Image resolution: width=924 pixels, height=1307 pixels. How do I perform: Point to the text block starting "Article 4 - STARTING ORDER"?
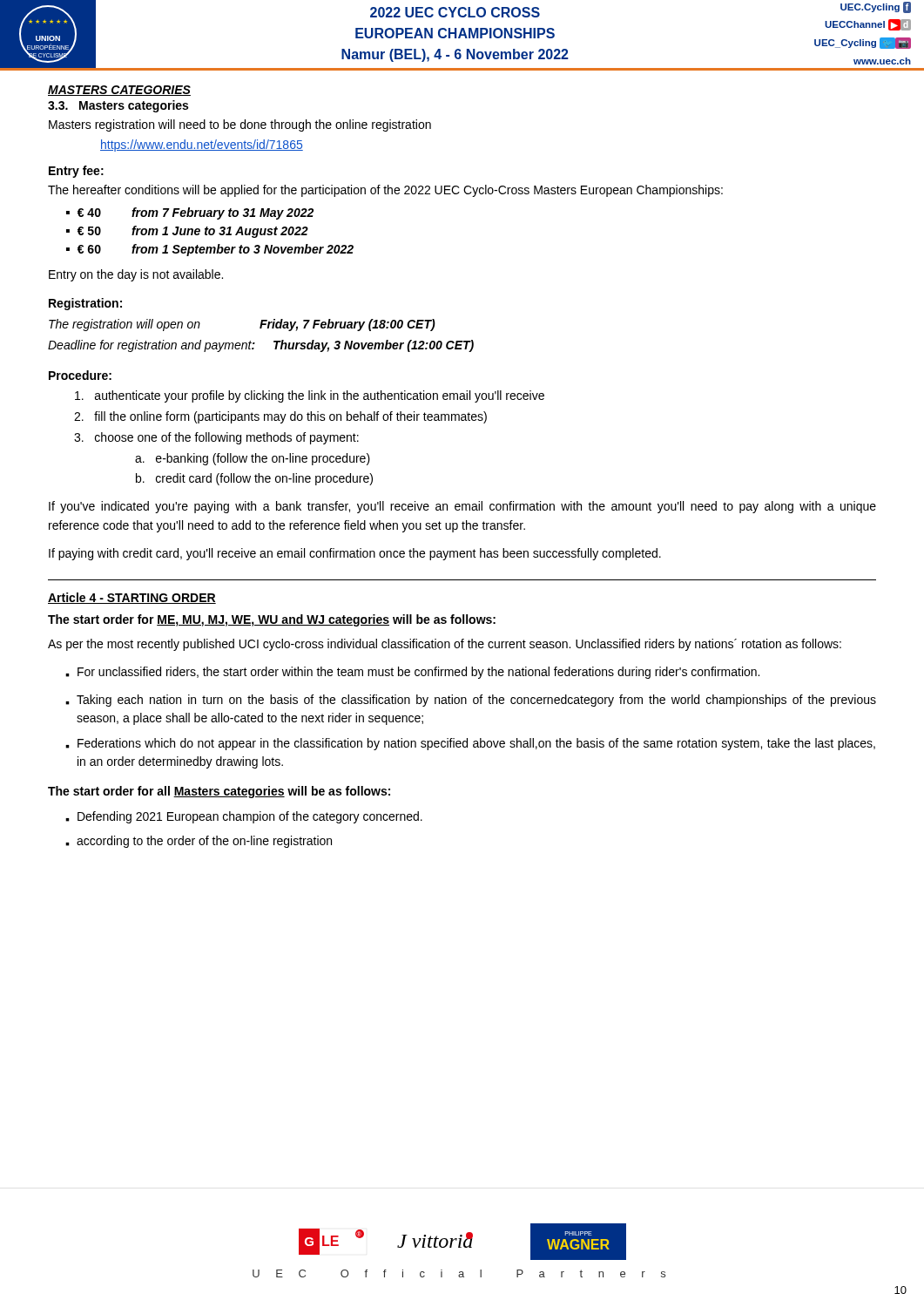pos(132,597)
